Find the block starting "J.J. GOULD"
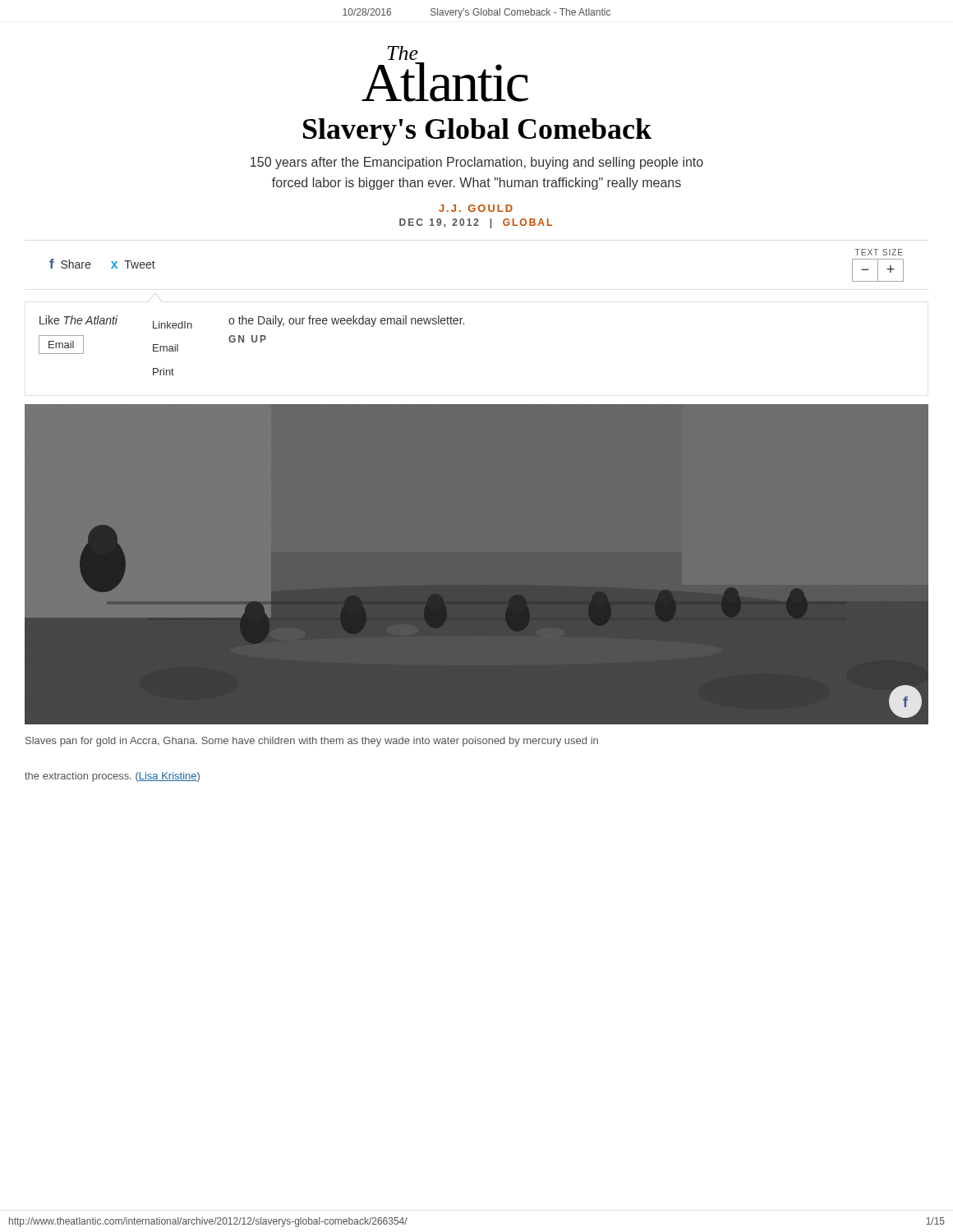Image resolution: width=953 pixels, height=1232 pixels. point(476,208)
